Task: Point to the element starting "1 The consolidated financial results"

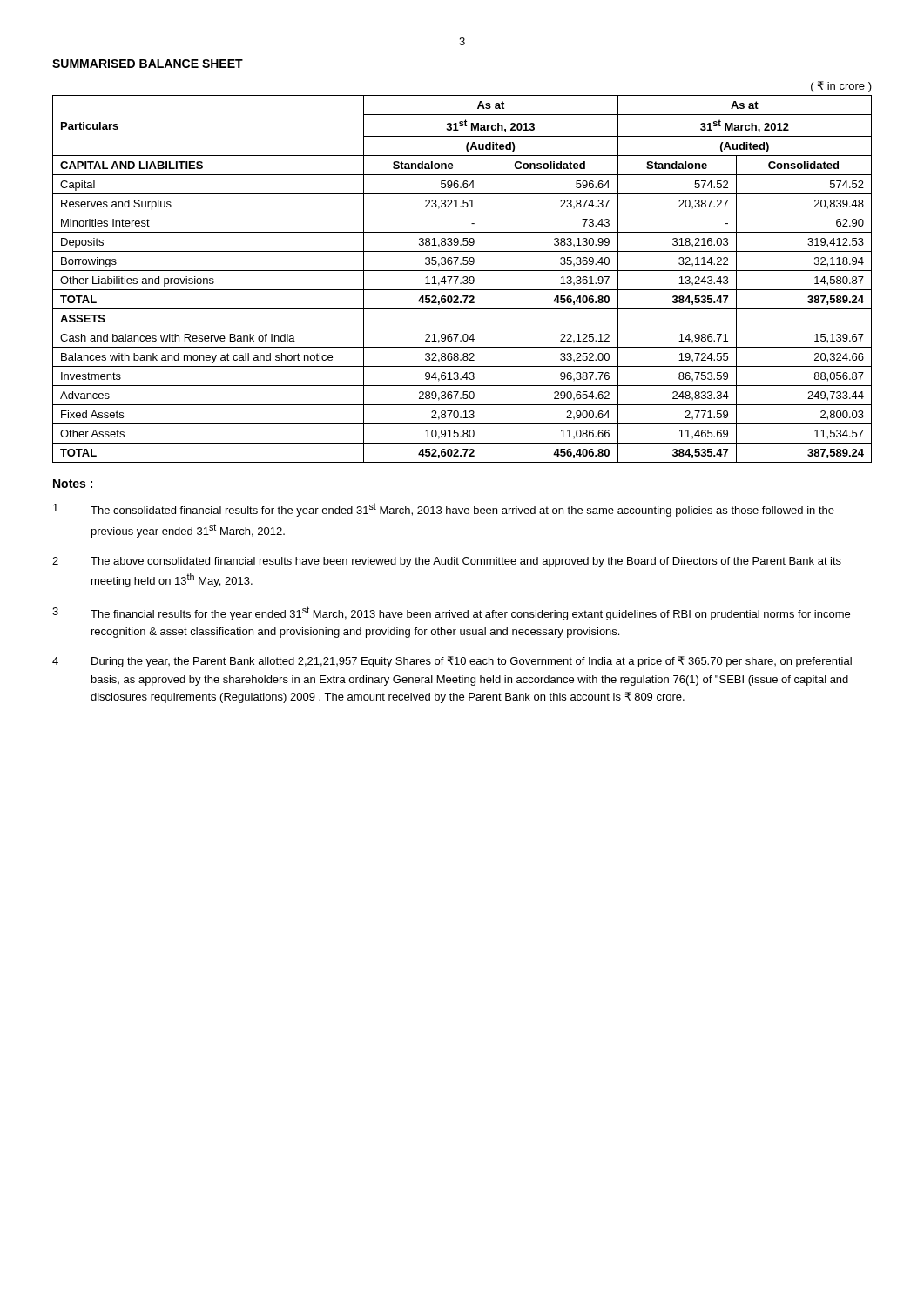Action: 462,520
